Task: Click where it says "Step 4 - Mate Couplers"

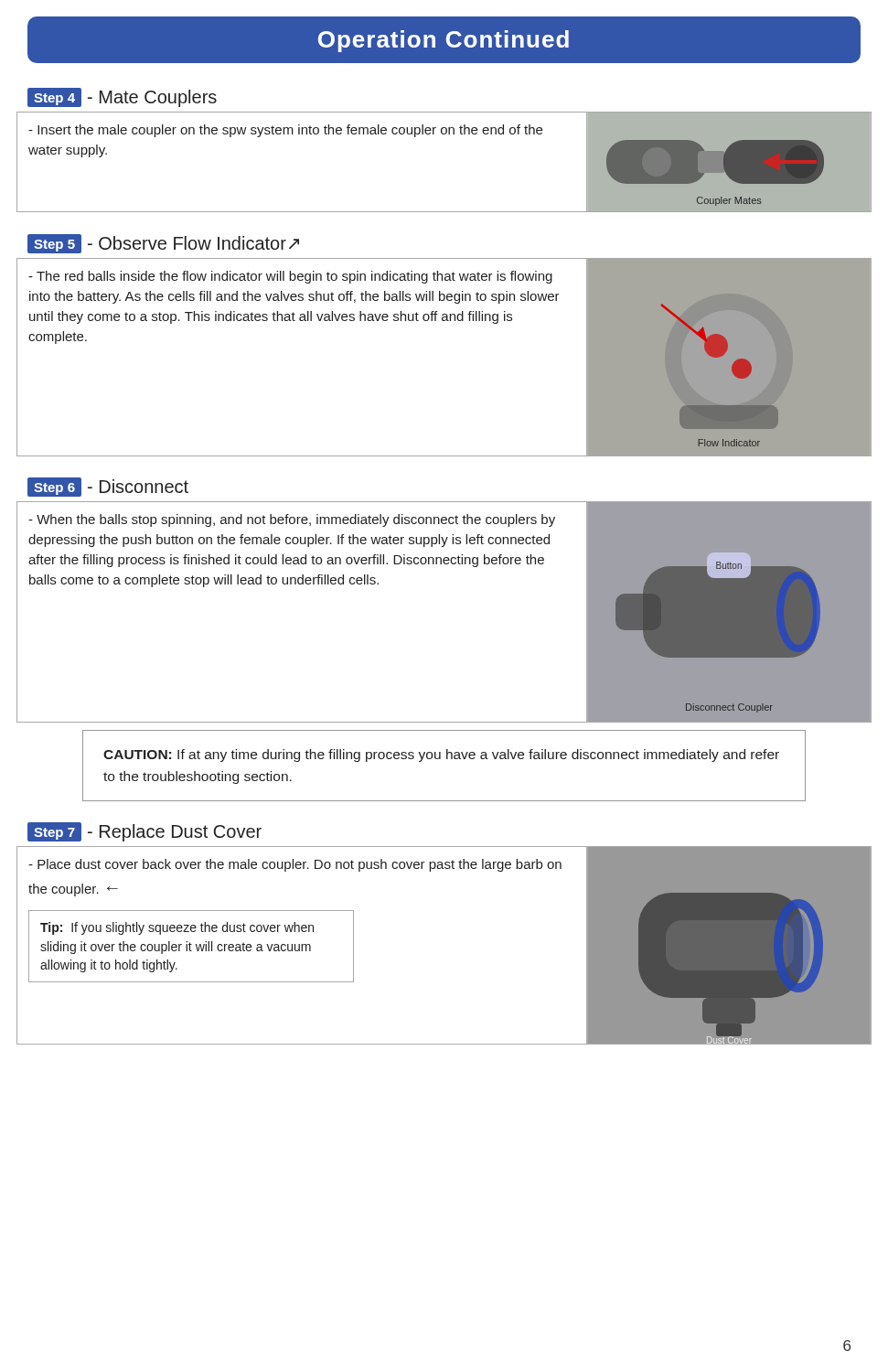Action: (122, 97)
